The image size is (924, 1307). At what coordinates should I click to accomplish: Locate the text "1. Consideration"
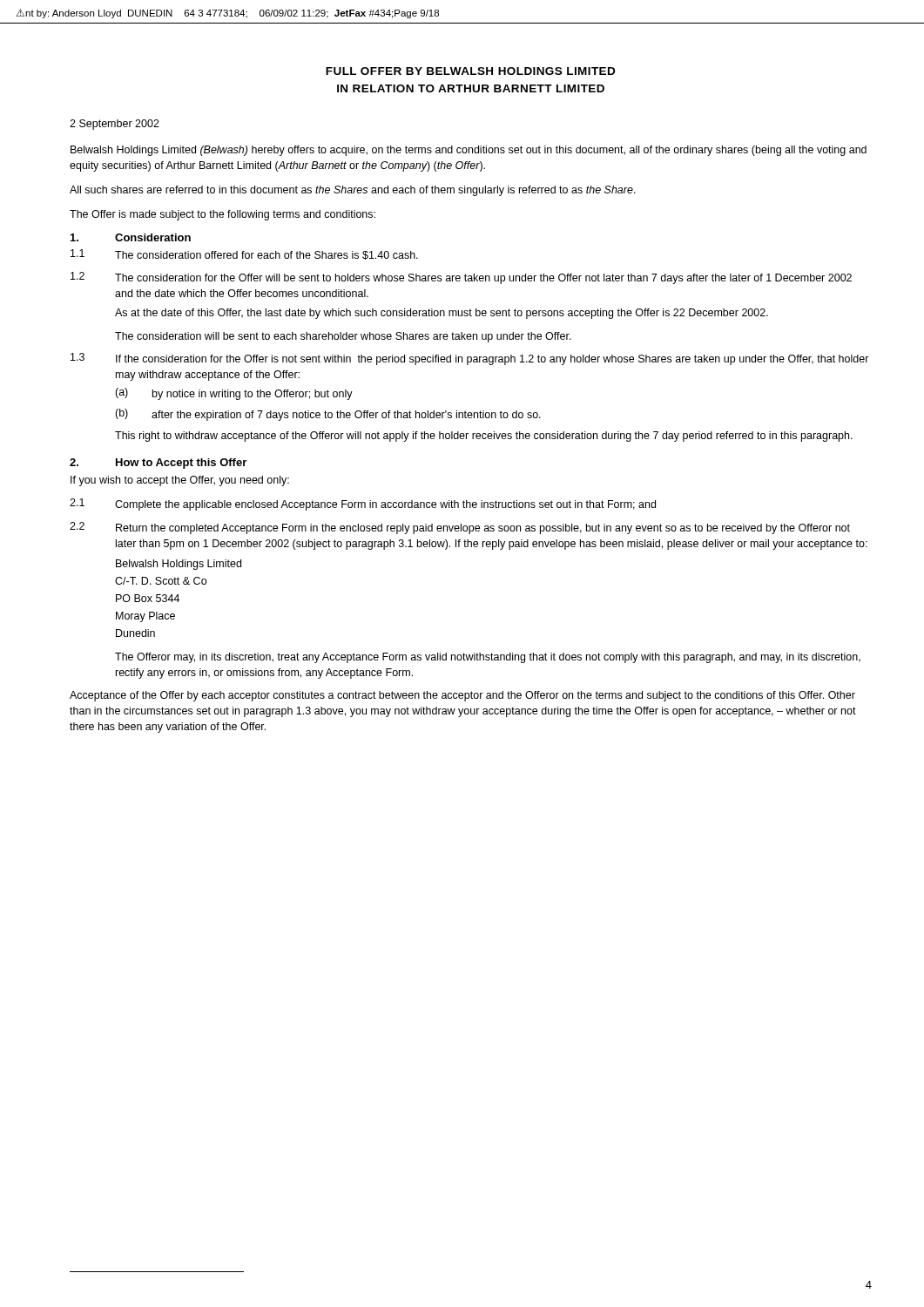(x=130, y=237)
